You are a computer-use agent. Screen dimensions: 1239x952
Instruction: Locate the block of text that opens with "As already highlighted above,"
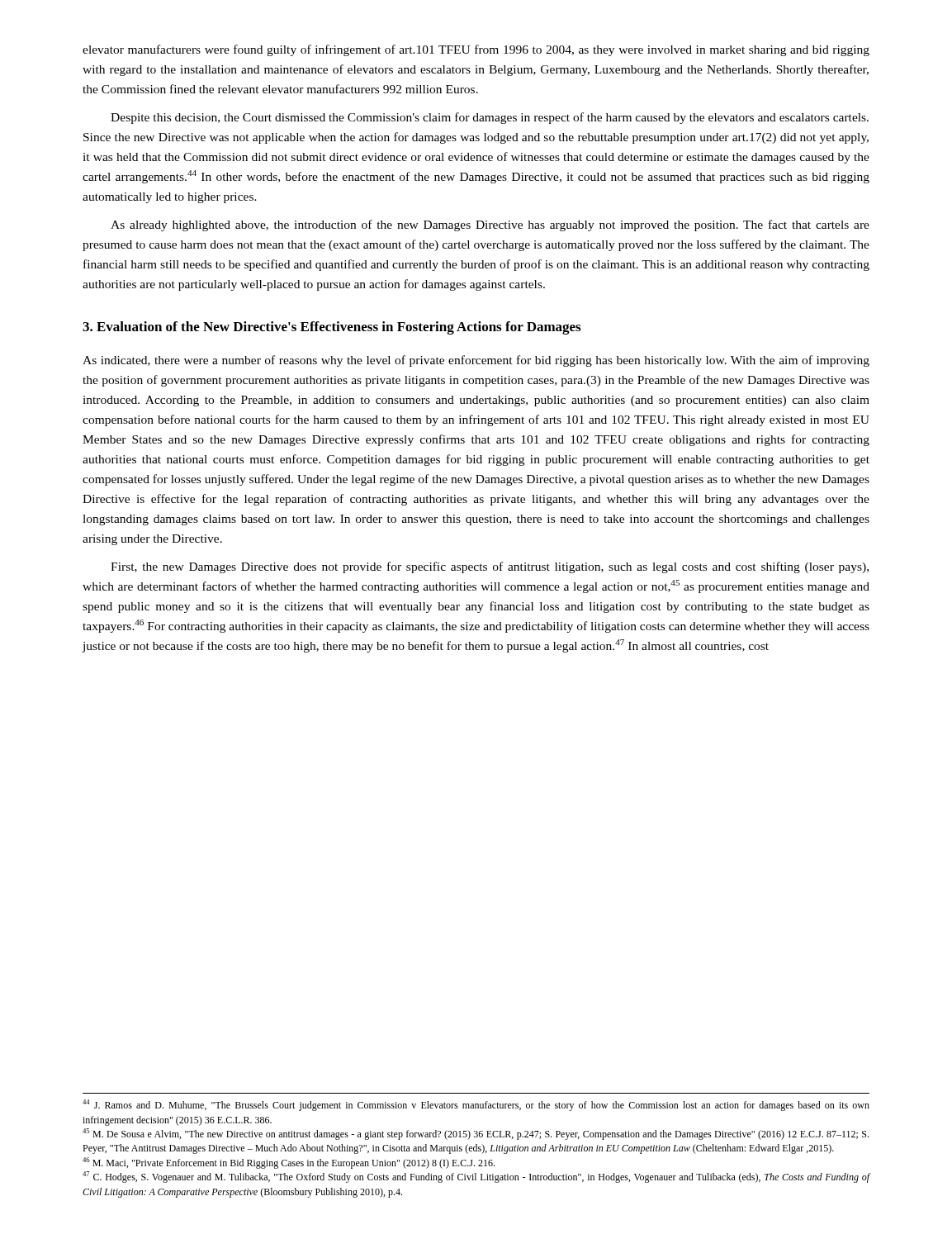click(x=476, y=255)
